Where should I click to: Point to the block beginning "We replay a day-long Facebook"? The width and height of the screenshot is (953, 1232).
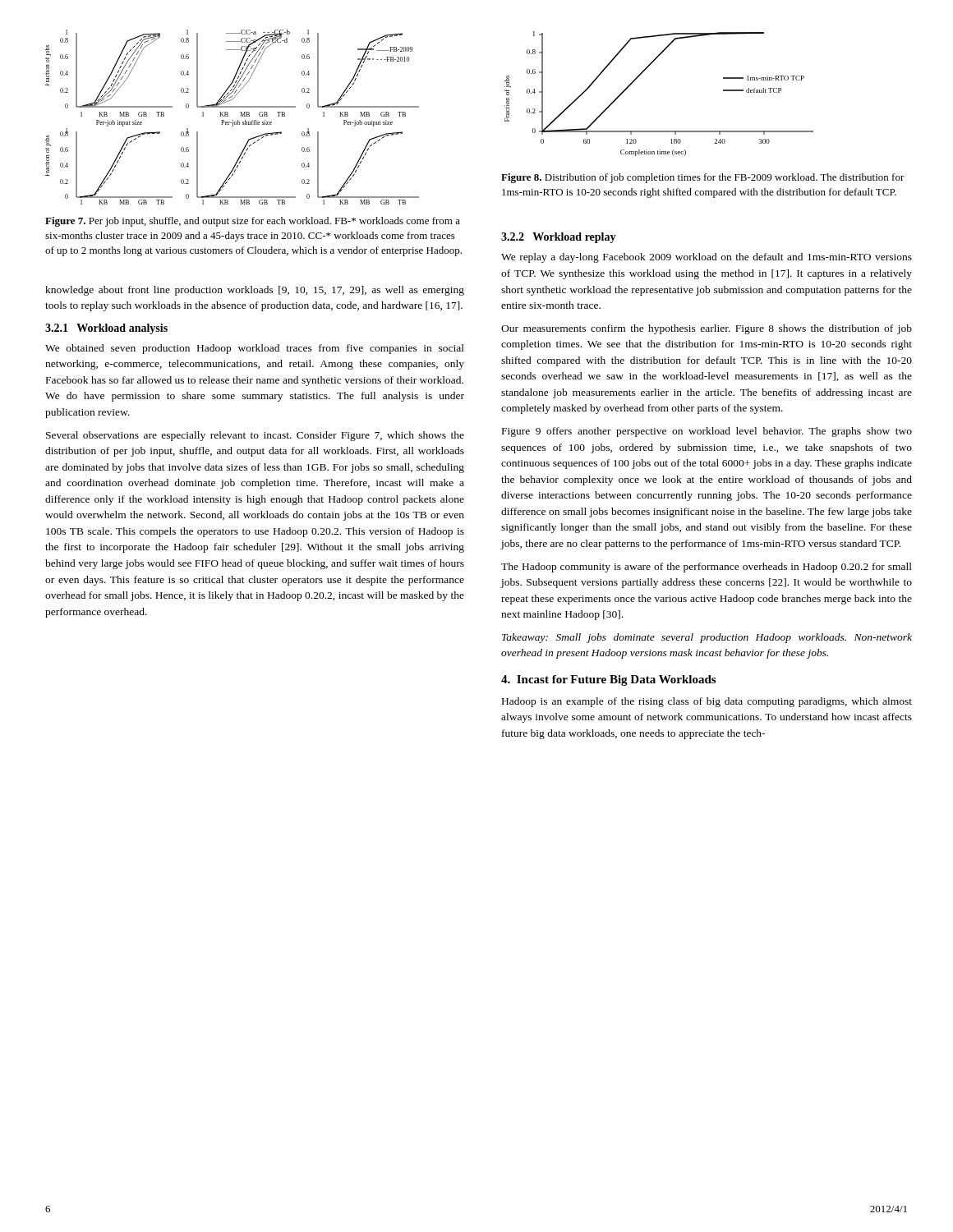[x=707, y=455]
